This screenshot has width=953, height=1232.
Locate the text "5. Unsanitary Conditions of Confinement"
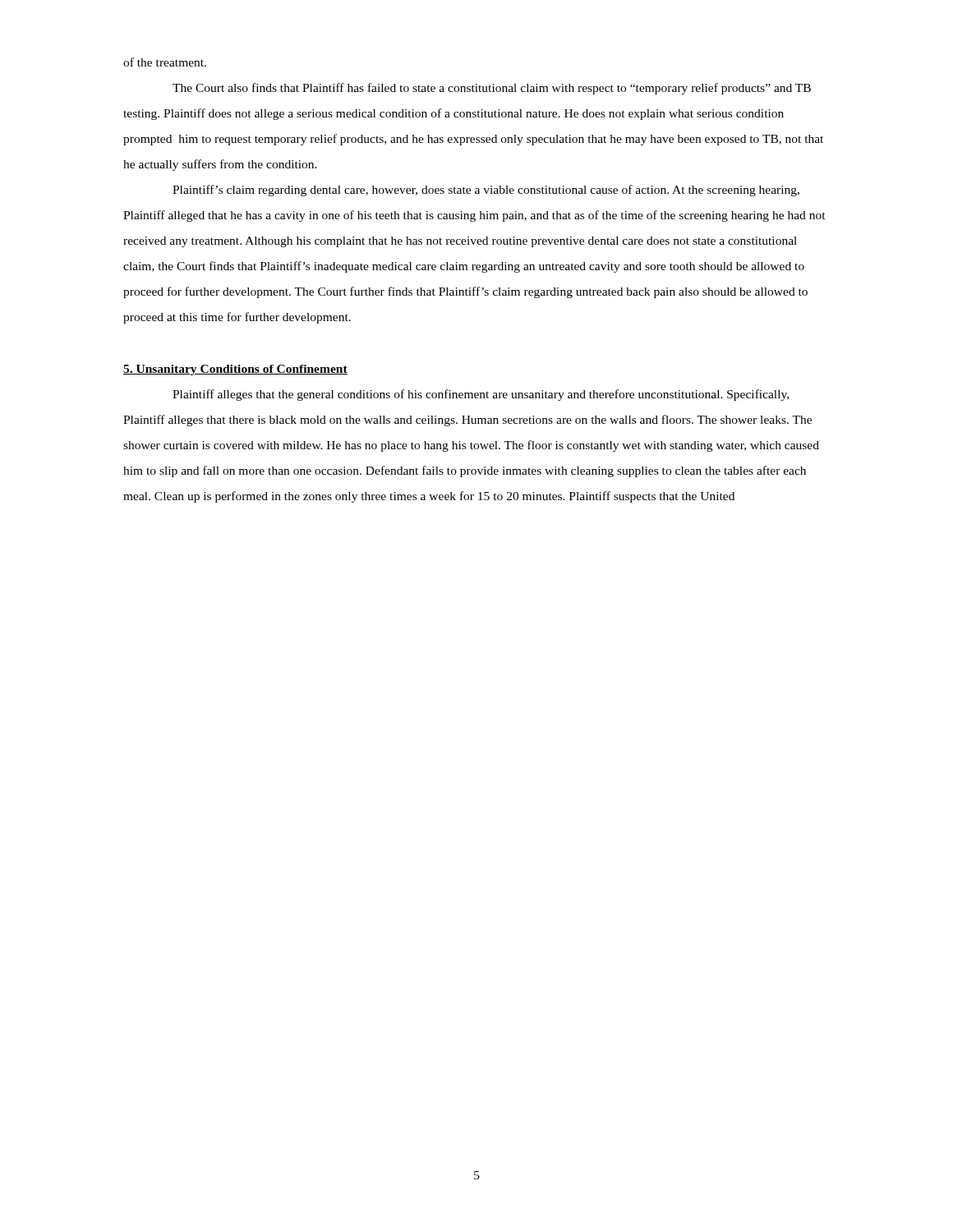[235, 370]
